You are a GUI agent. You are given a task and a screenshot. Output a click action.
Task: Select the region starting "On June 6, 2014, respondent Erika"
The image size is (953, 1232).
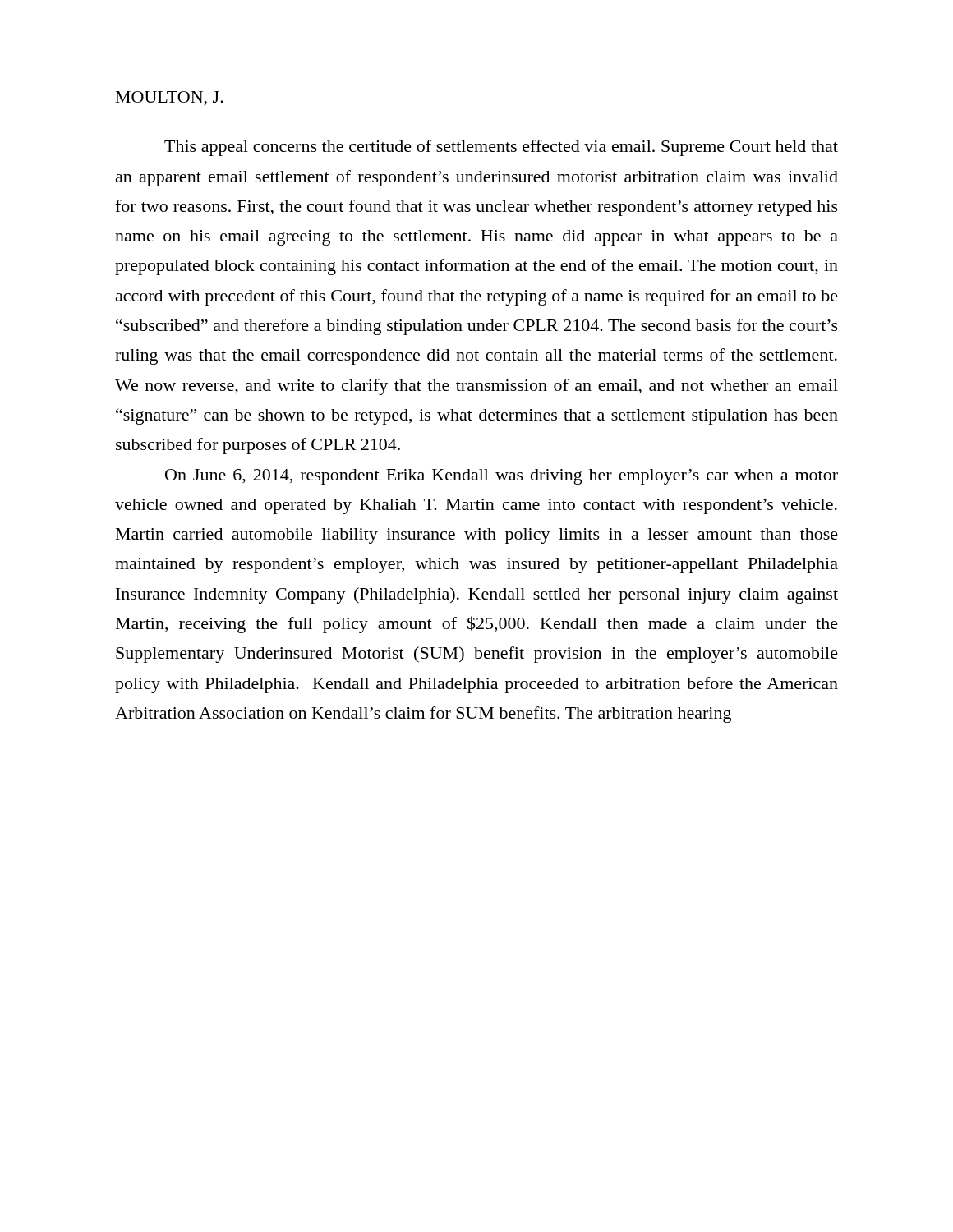(x=476, y=594)
